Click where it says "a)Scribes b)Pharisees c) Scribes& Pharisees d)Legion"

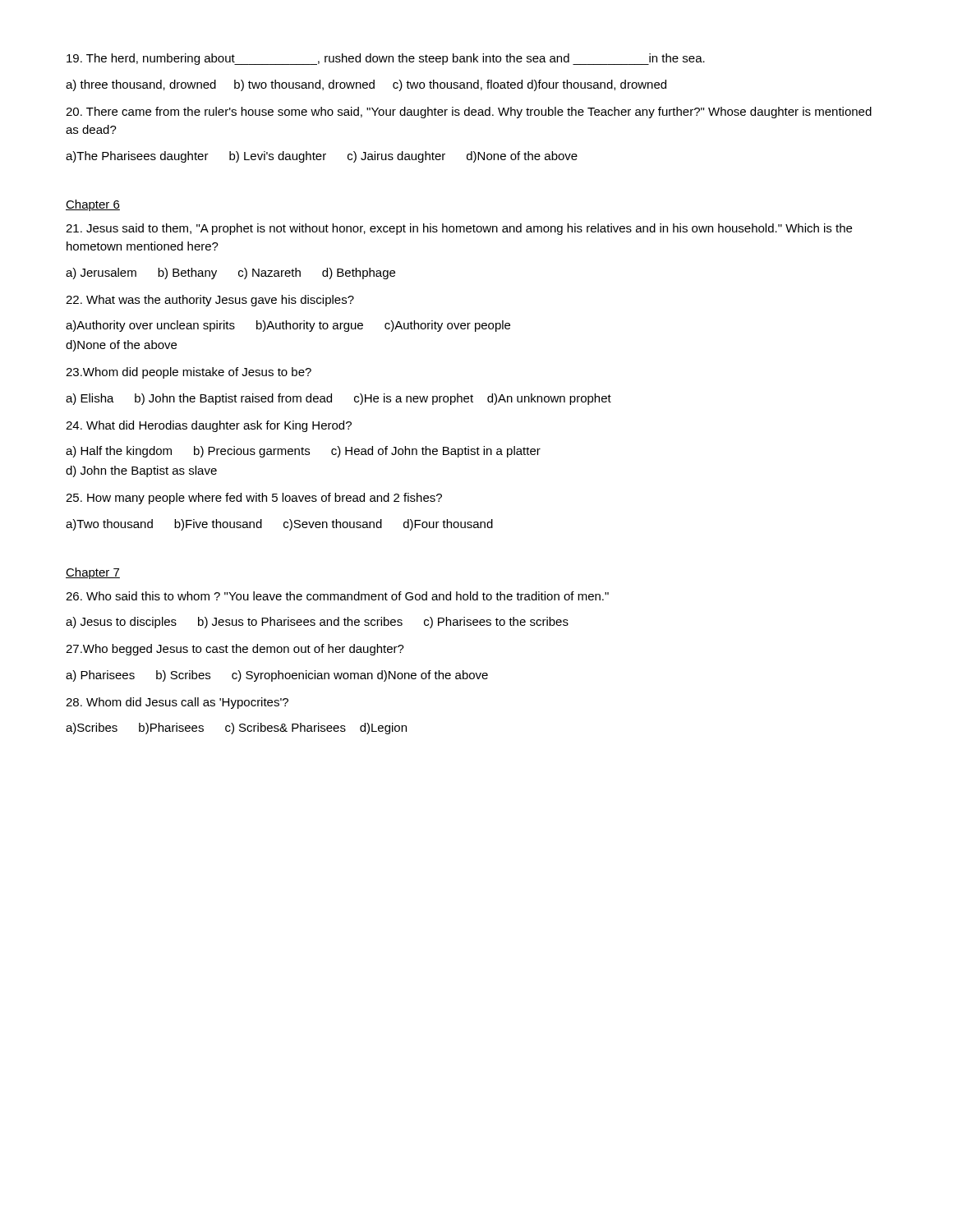click(237, 727)
